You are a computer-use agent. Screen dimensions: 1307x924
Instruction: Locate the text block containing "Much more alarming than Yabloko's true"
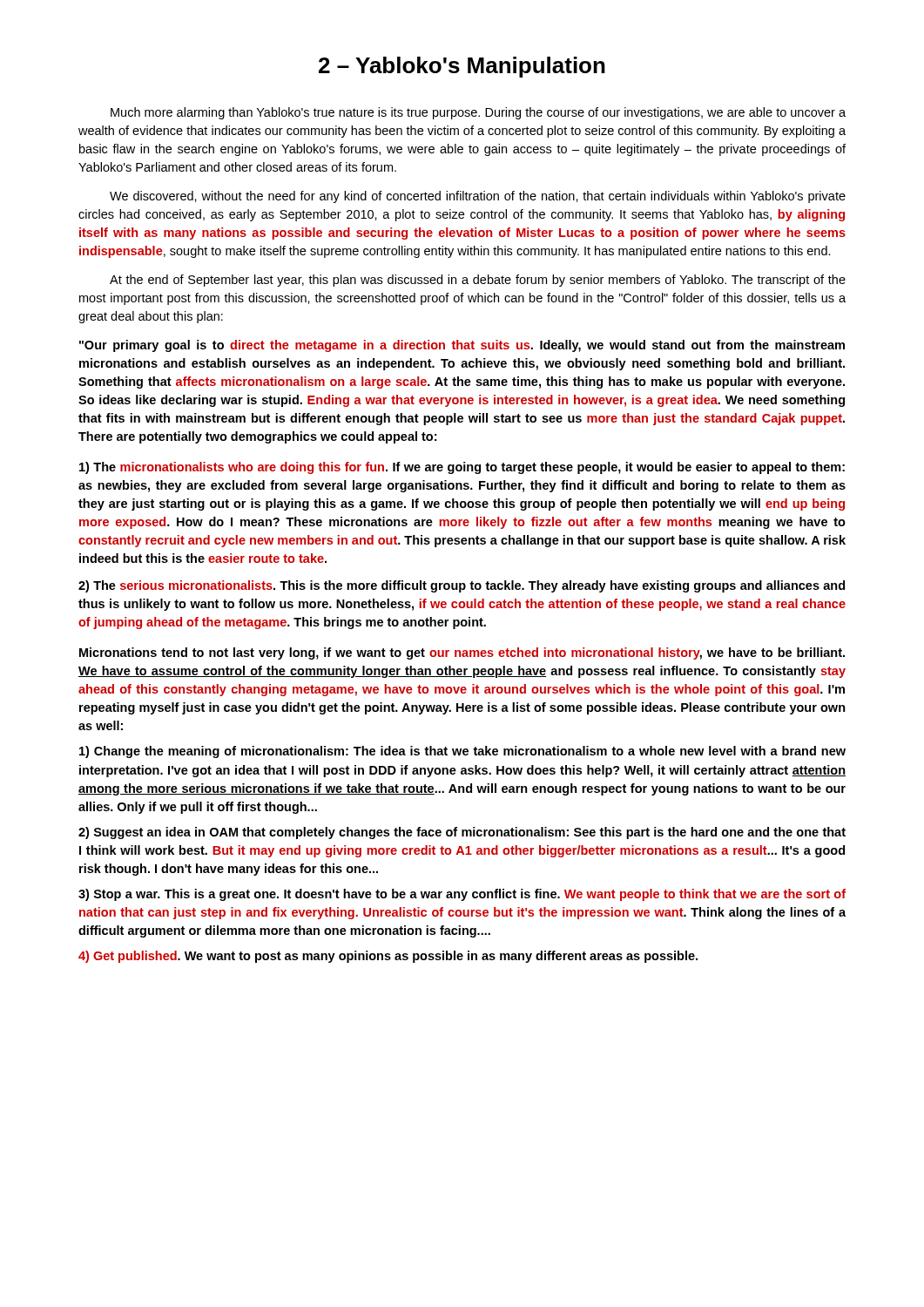[x=462, y=275]
